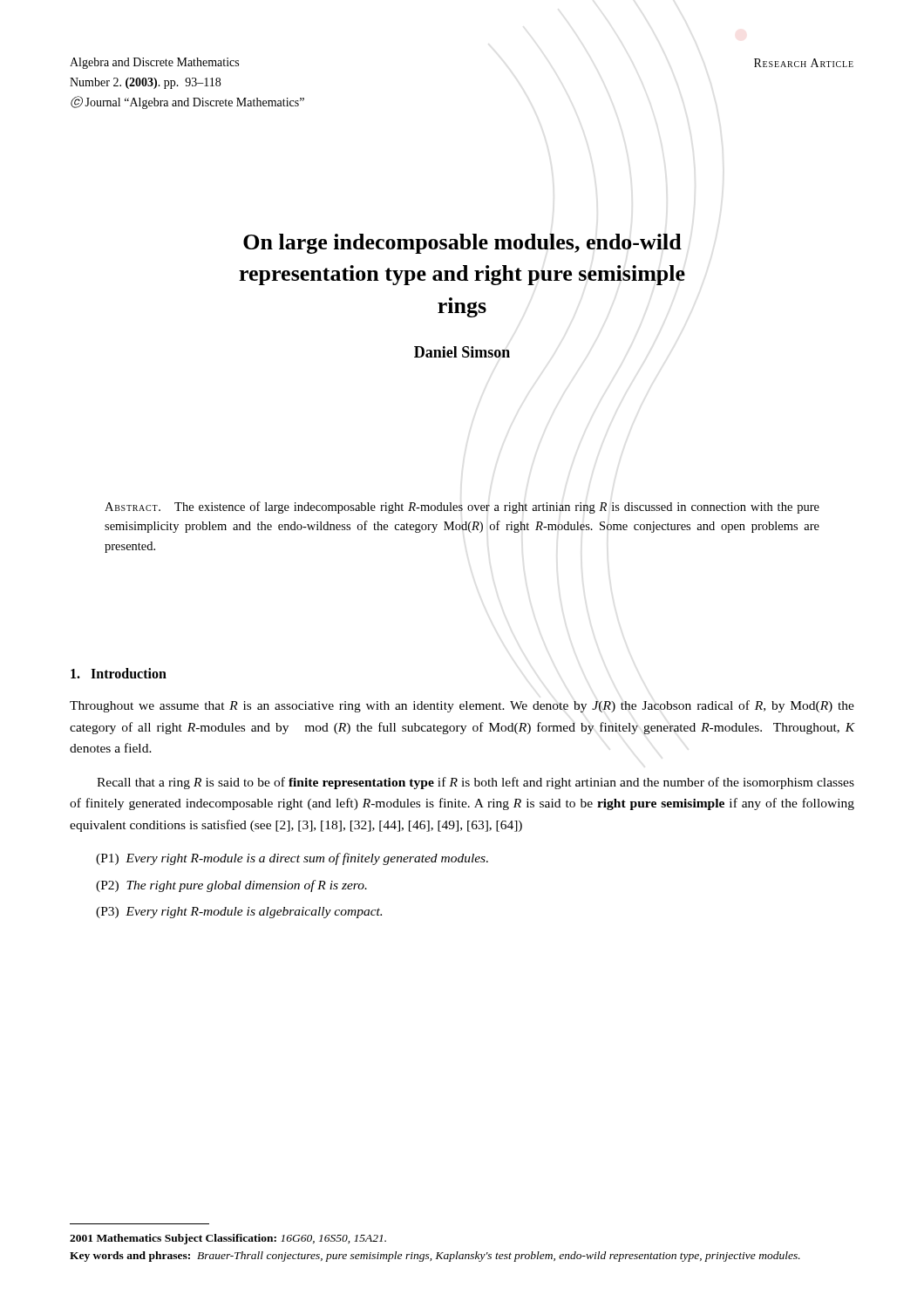Select the list item with the text "(P2) The right pure"
The image size is (924, 1308).
[232, 884]
